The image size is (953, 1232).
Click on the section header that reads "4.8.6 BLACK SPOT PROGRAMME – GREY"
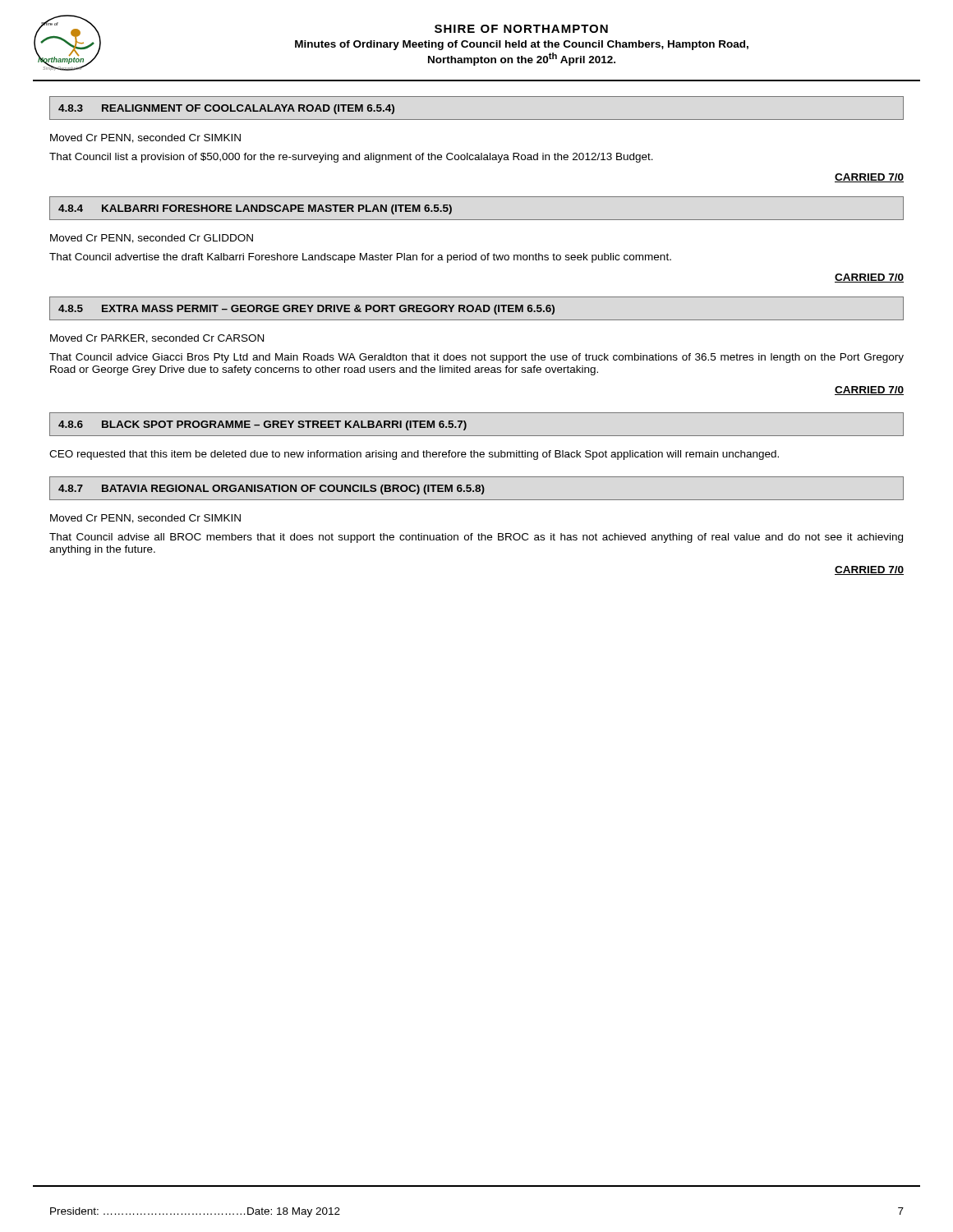pos(263,424)
